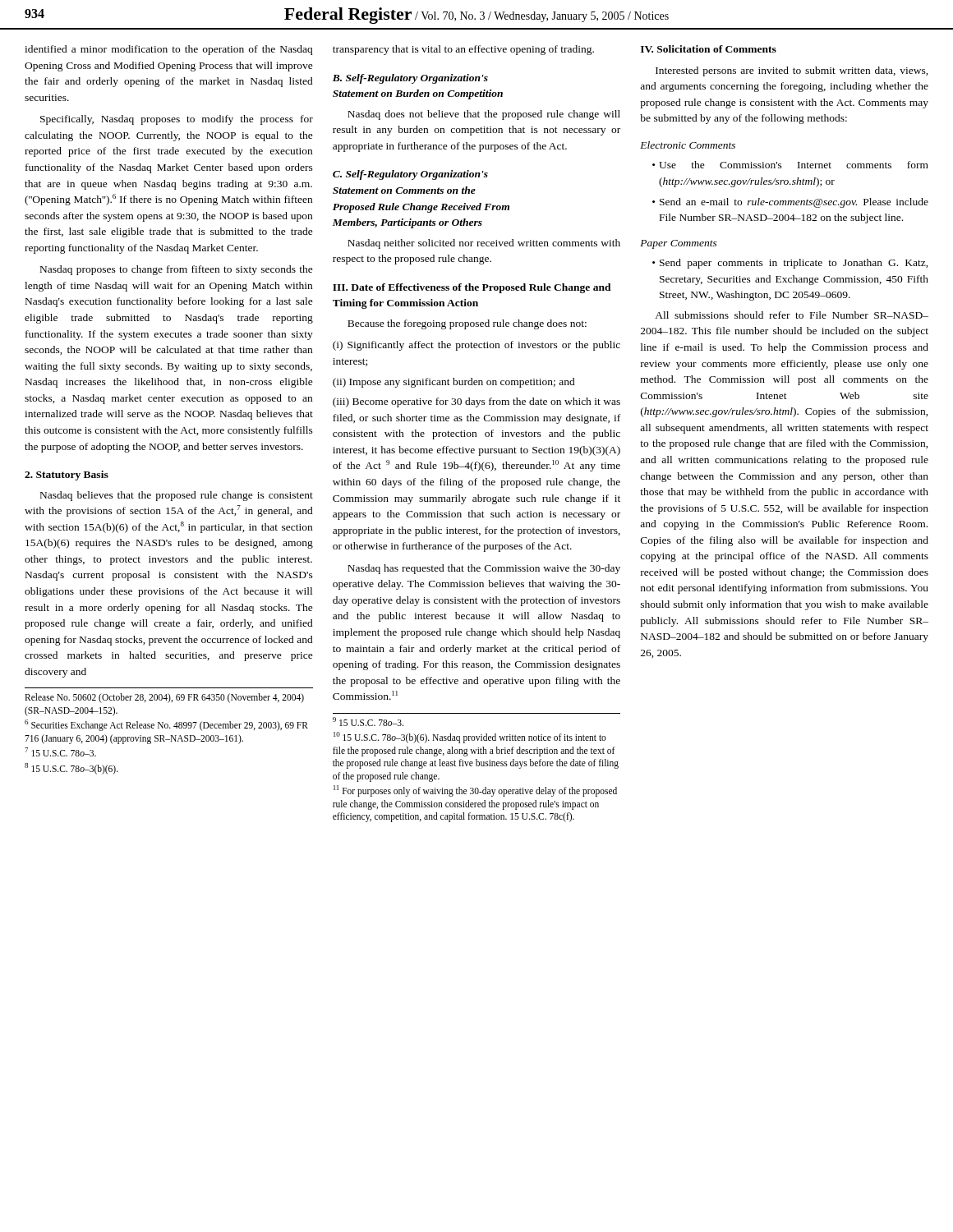Find the text block that reads "Nasdaq neither solicited nor"
953x1232 pixels.
477,251
